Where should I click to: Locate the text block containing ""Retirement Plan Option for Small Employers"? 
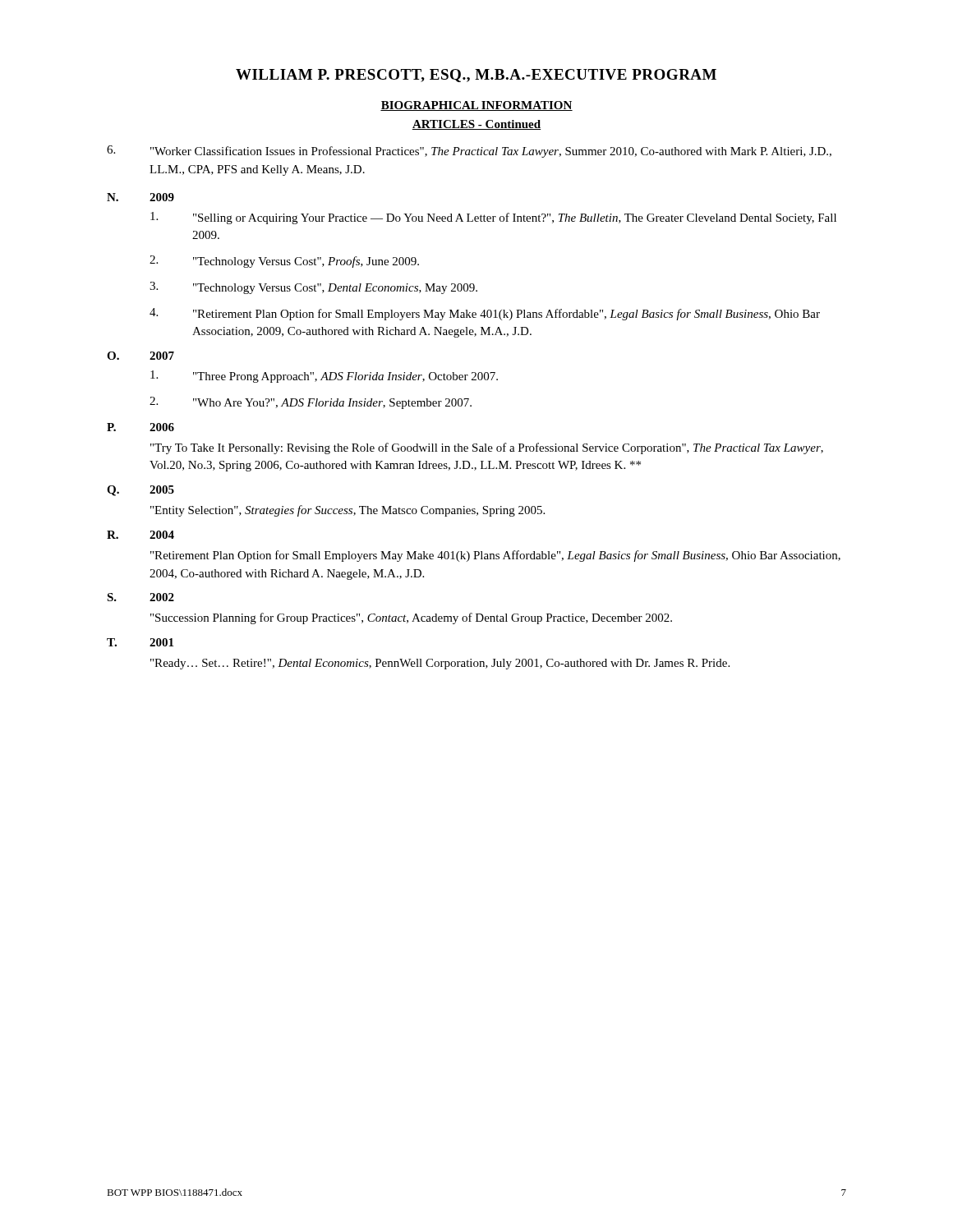pos(495,564)
